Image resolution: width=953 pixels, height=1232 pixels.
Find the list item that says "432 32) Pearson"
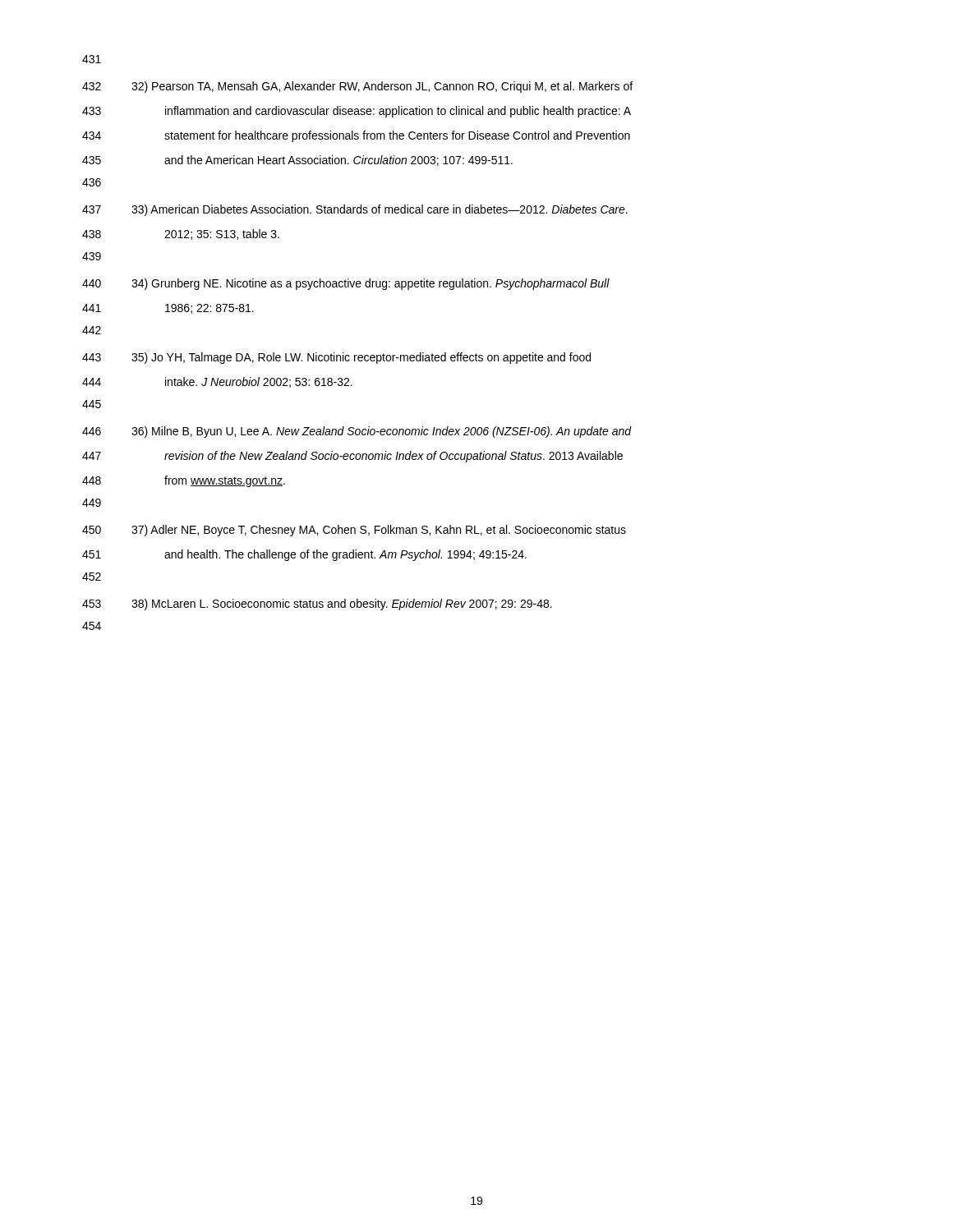(476, 85)
